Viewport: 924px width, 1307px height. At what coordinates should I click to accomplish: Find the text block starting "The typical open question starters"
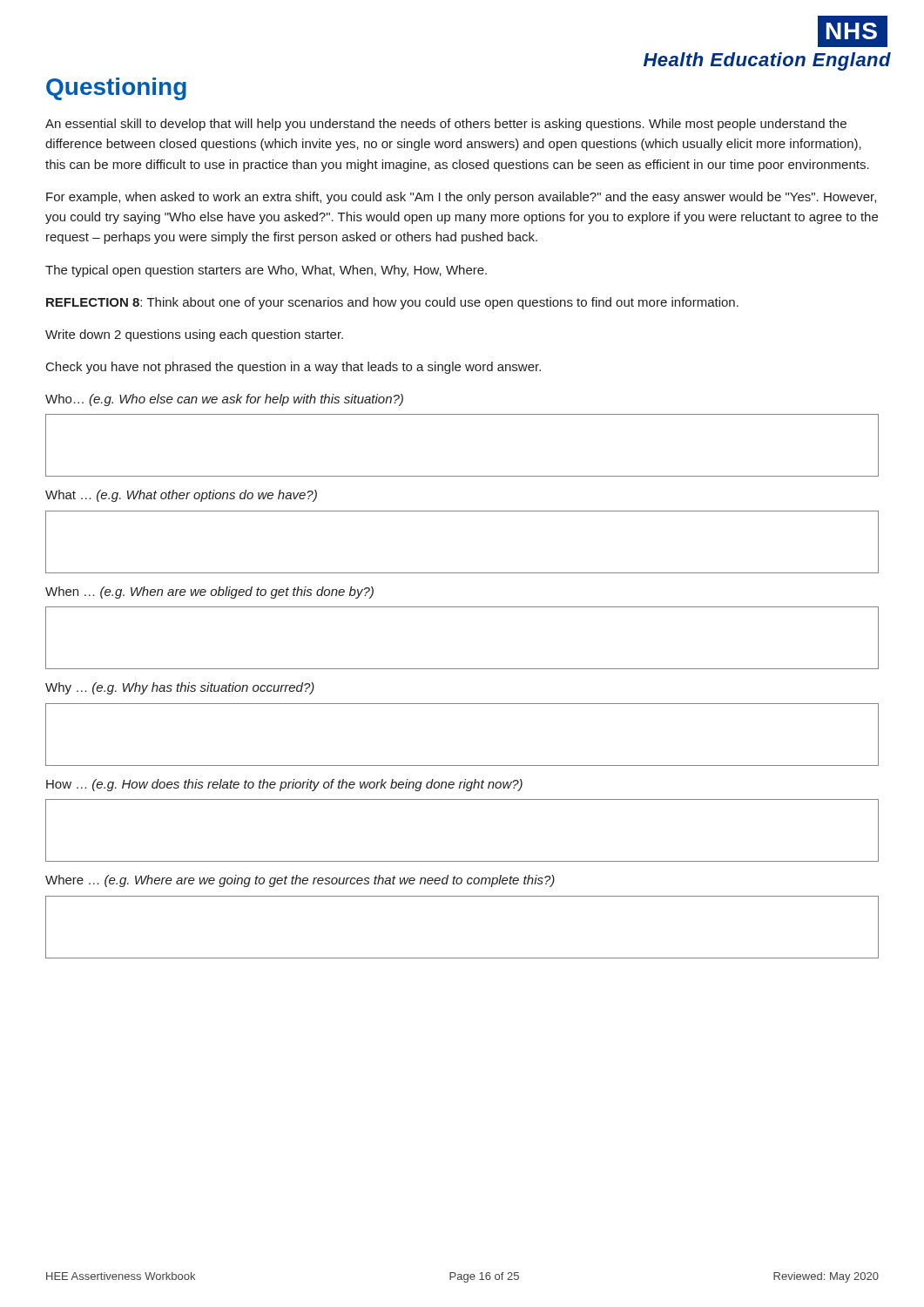click(x=267, y=269)
